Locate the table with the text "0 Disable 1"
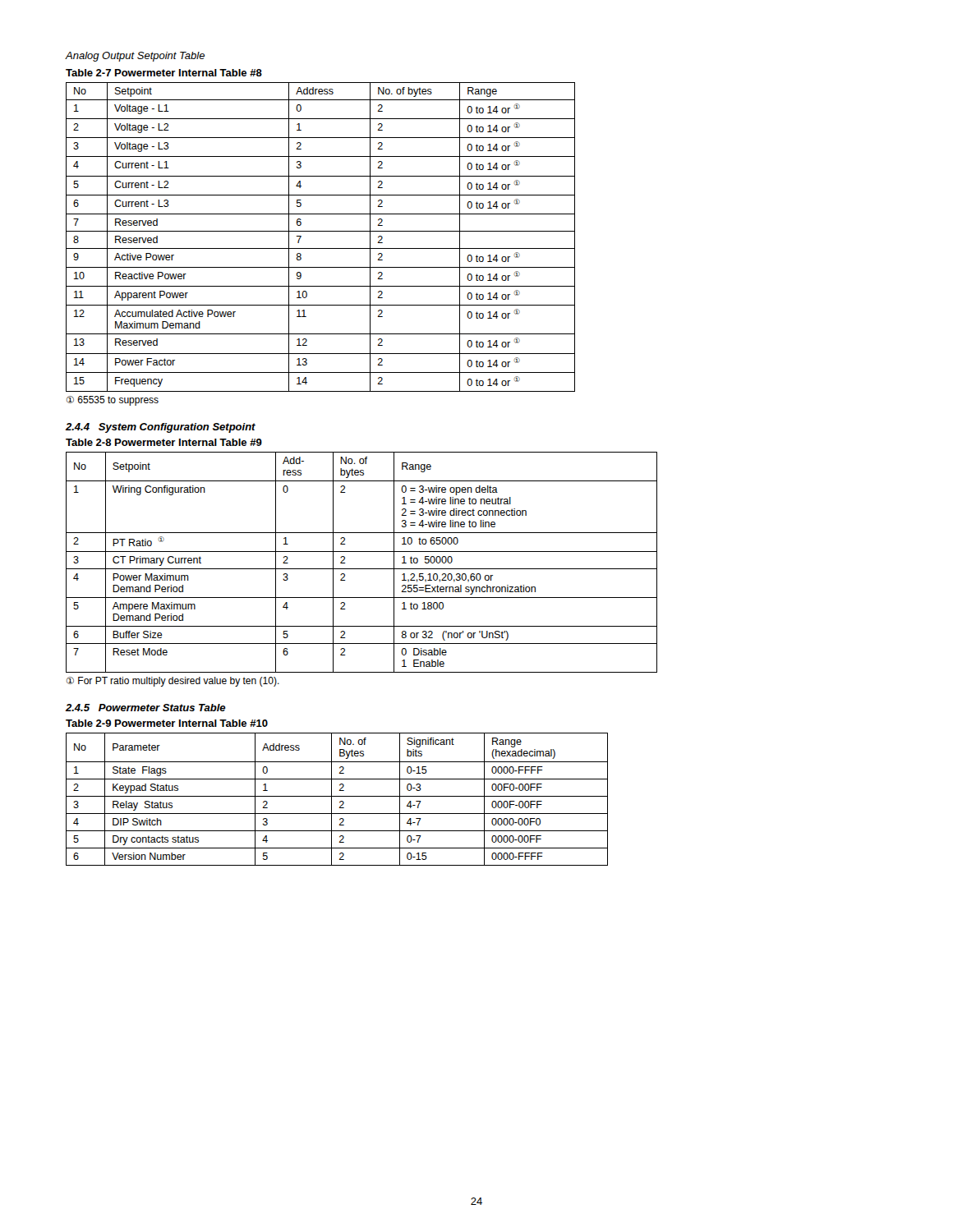 click(476, 562)
